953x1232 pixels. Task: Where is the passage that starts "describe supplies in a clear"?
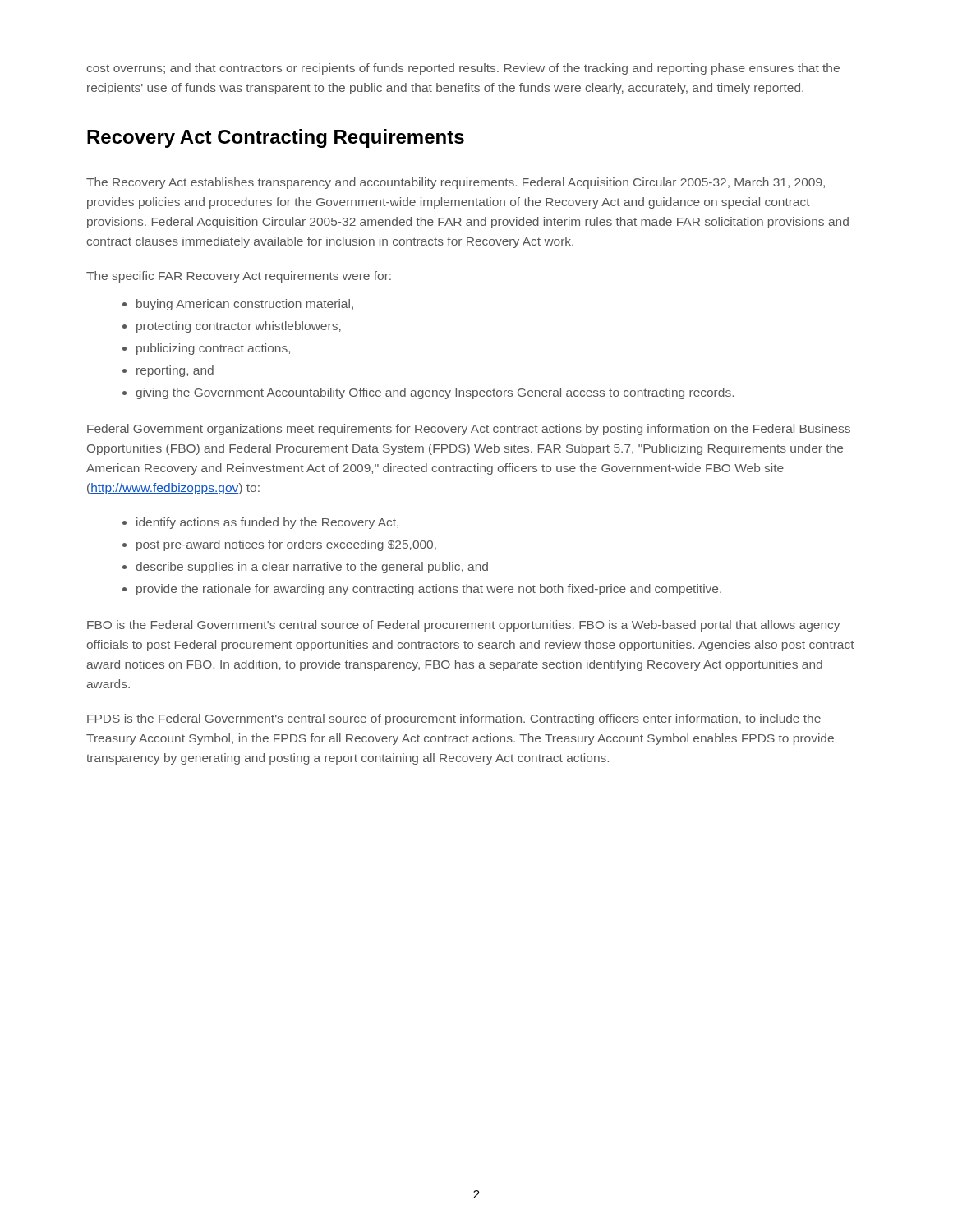[x=476, y=567]
